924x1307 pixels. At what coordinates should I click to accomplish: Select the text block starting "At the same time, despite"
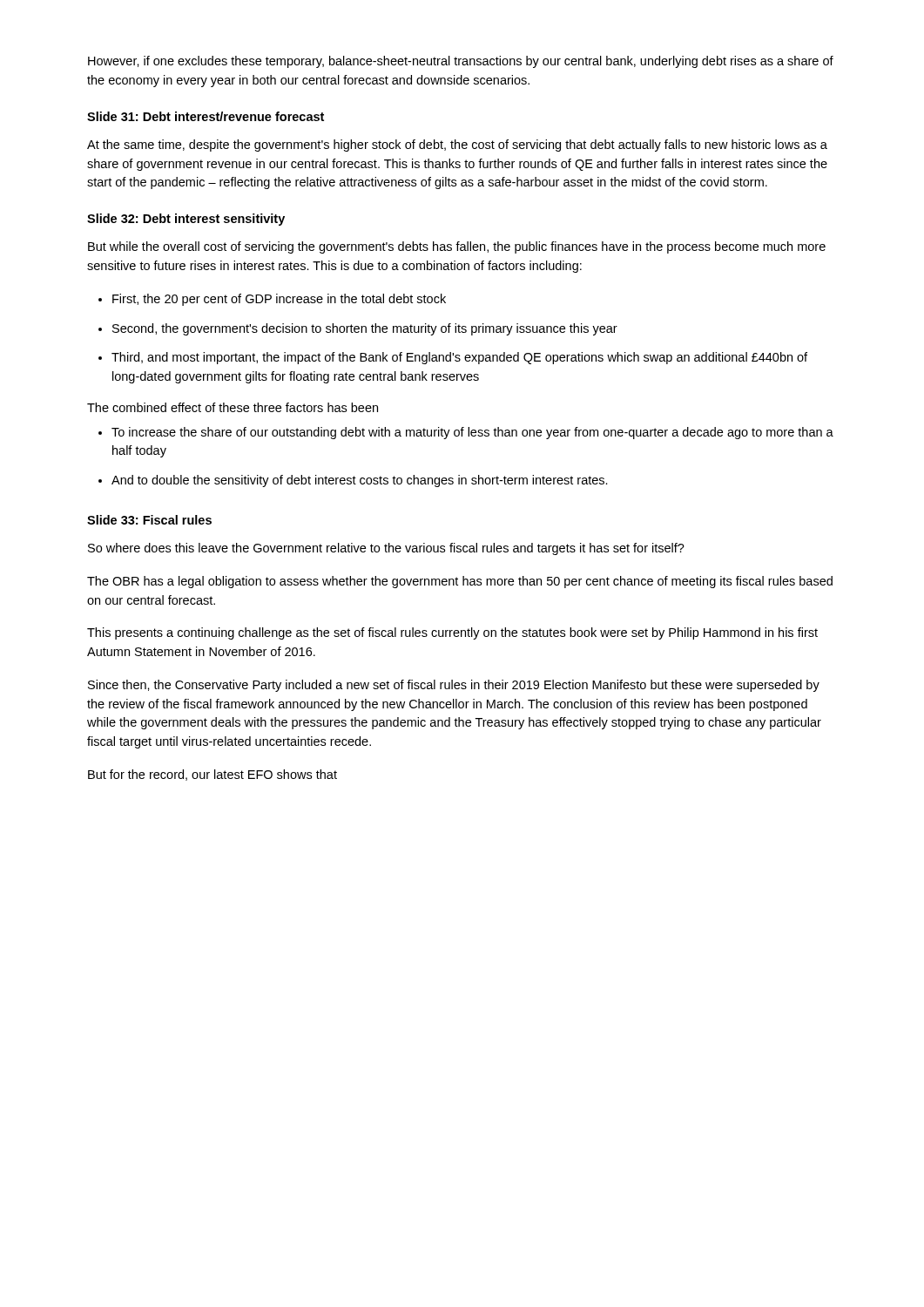point(457,163)
